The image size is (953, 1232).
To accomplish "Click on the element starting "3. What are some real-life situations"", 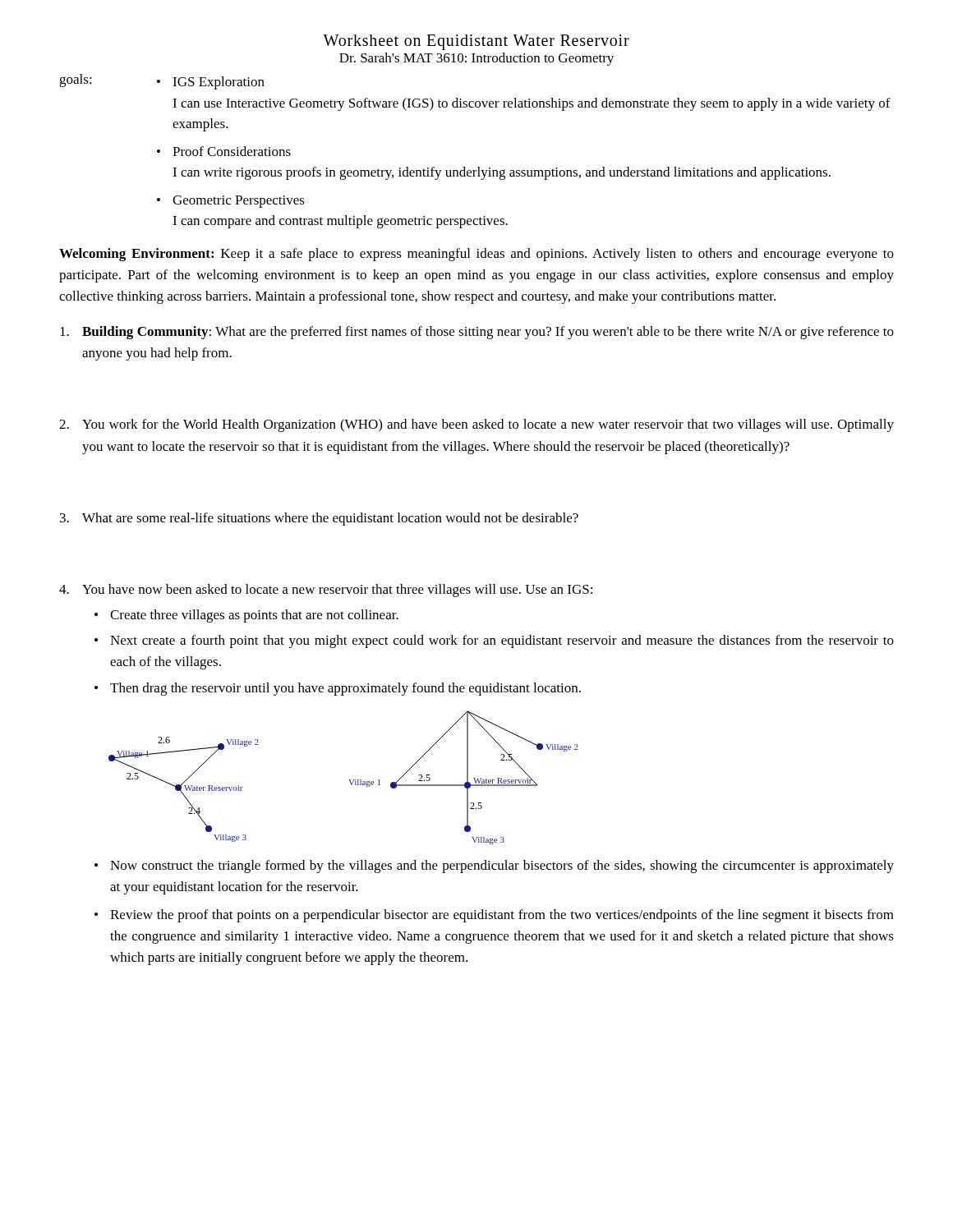I will click(319, 518).
